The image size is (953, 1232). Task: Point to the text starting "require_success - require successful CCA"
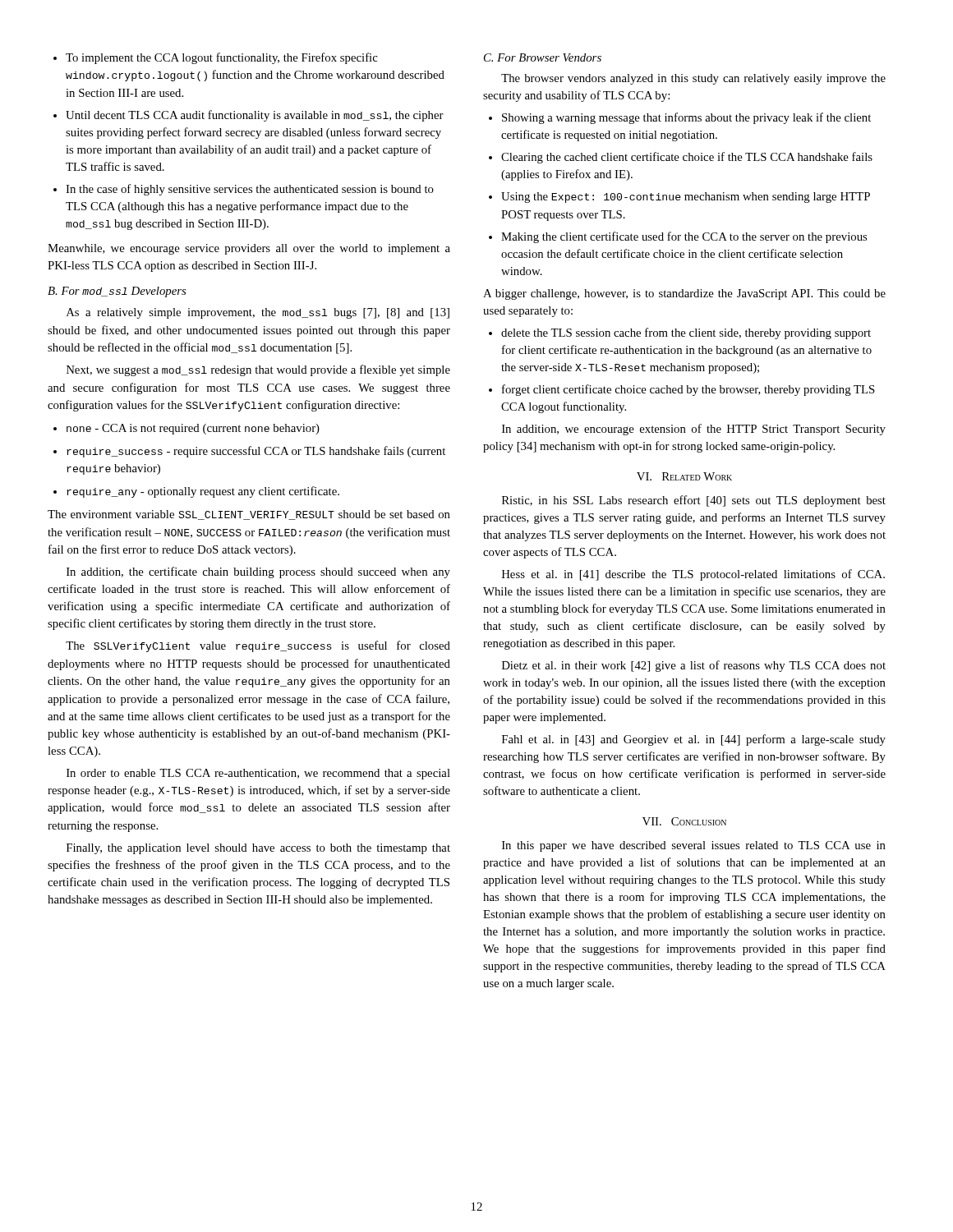pyautogui.click(x=249, y=460)
